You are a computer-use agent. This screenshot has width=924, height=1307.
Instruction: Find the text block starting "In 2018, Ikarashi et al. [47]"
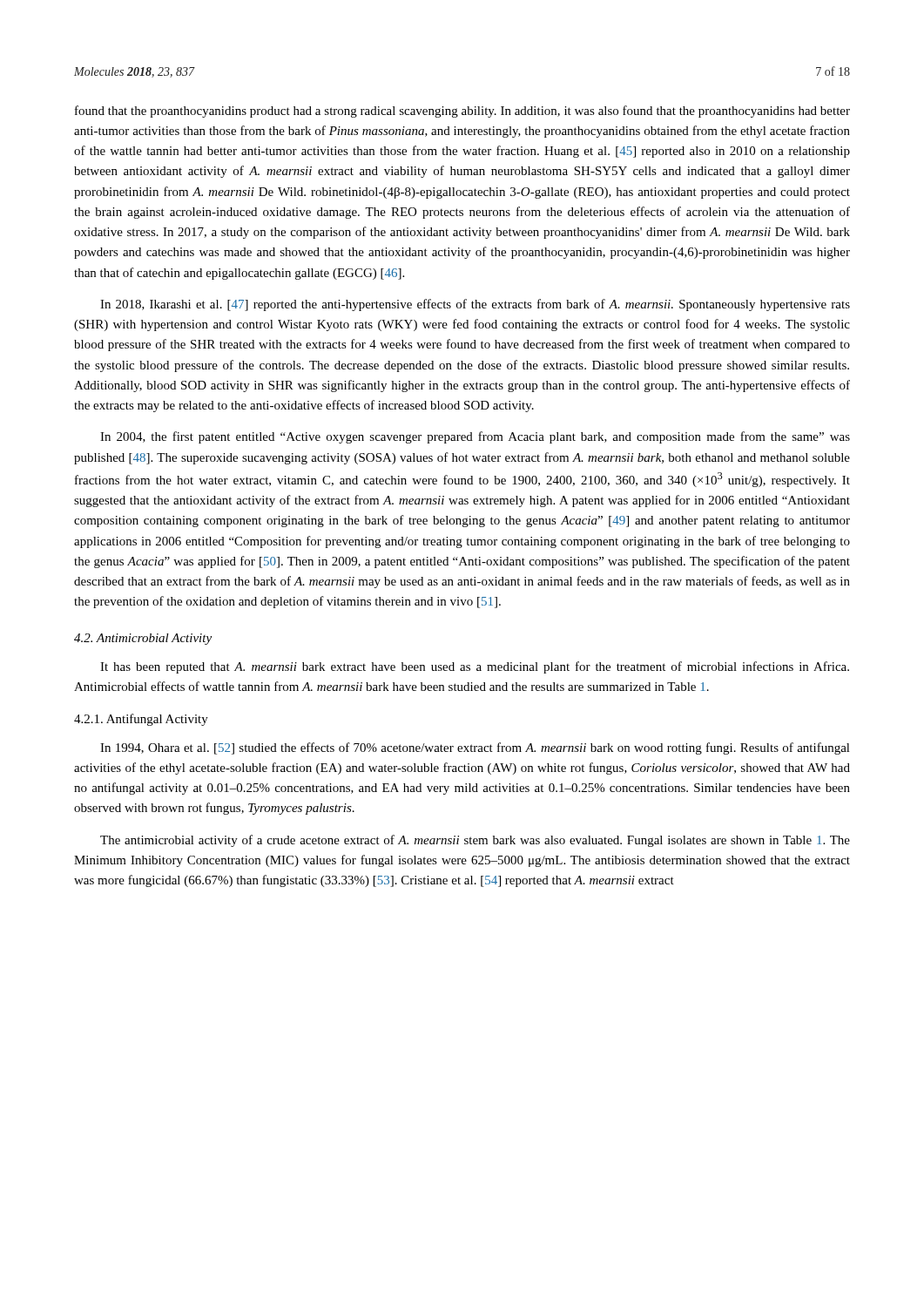(462, 355)
